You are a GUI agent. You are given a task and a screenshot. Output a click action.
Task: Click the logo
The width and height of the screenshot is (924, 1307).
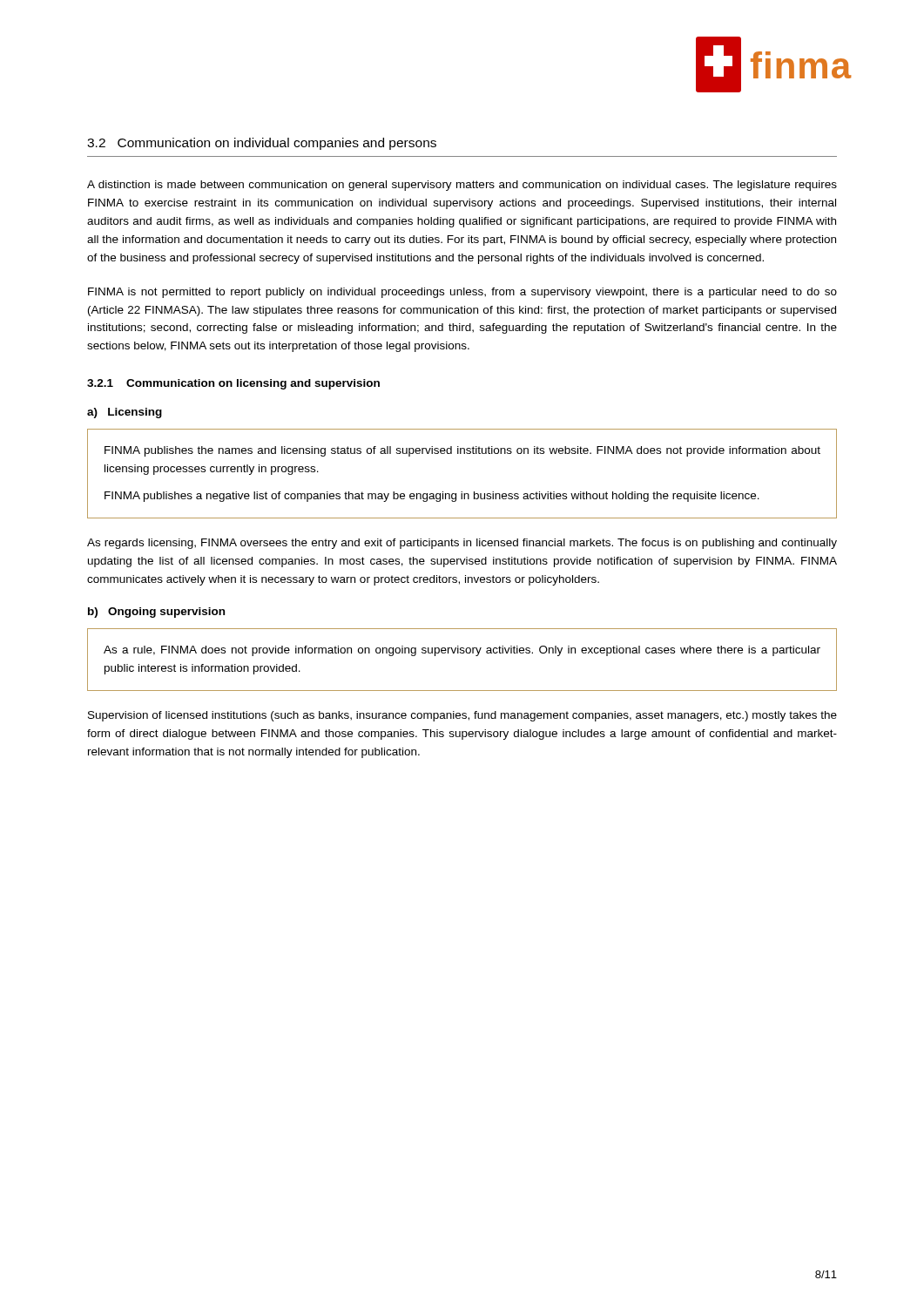coord(779,64)
